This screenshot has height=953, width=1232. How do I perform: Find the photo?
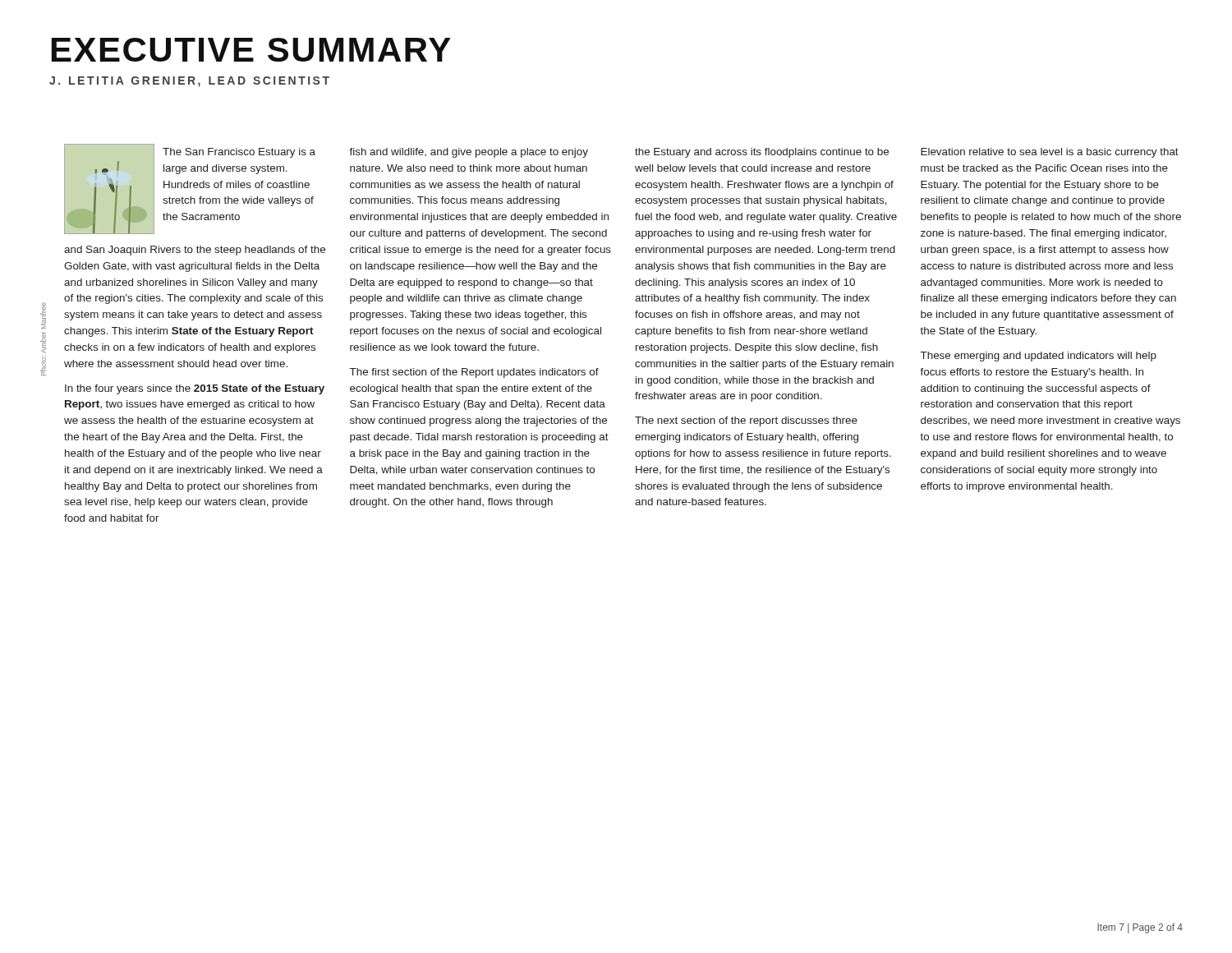pos(195,189)
